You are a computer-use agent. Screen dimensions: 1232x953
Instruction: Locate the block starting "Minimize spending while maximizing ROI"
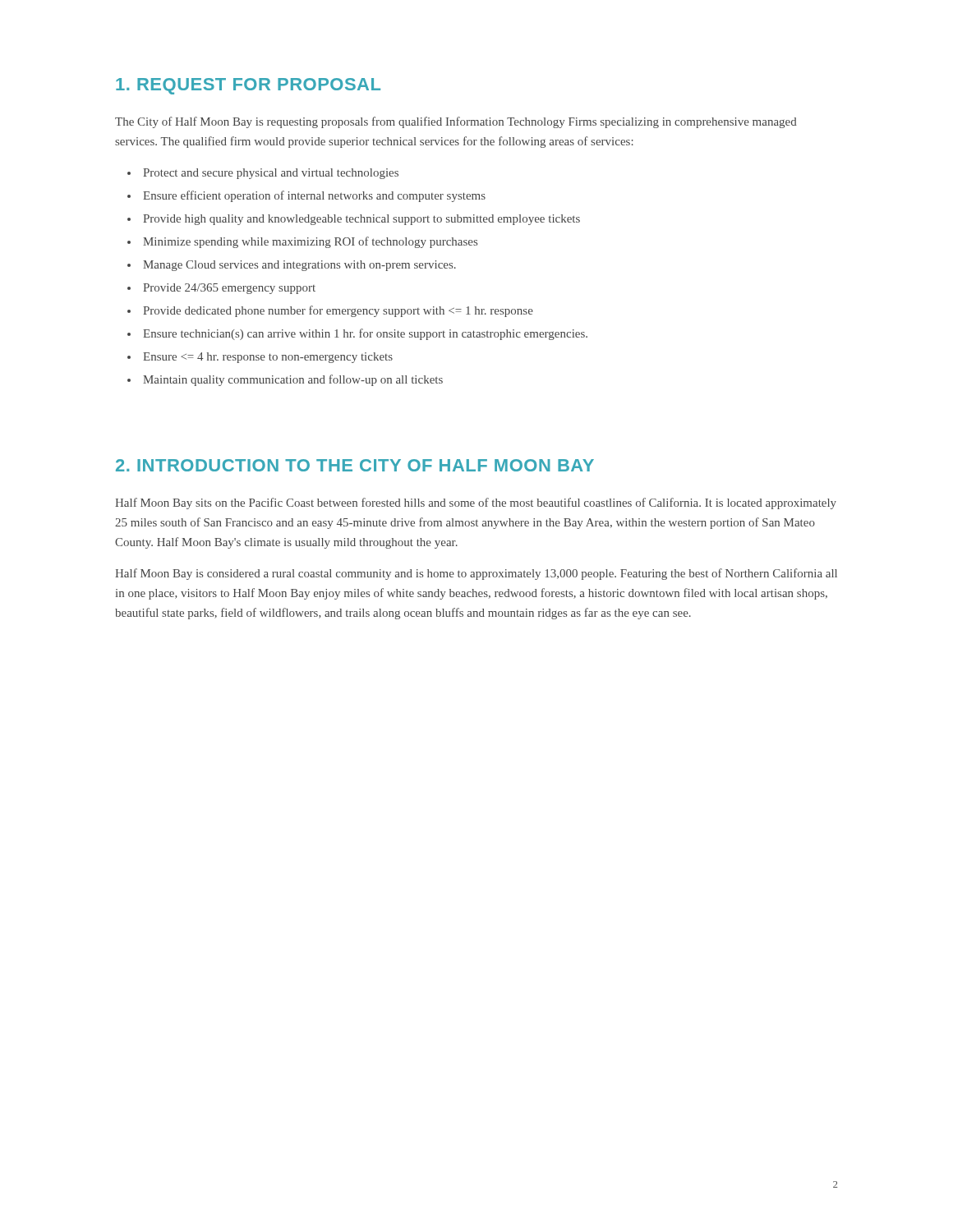[x=310, y=241]
